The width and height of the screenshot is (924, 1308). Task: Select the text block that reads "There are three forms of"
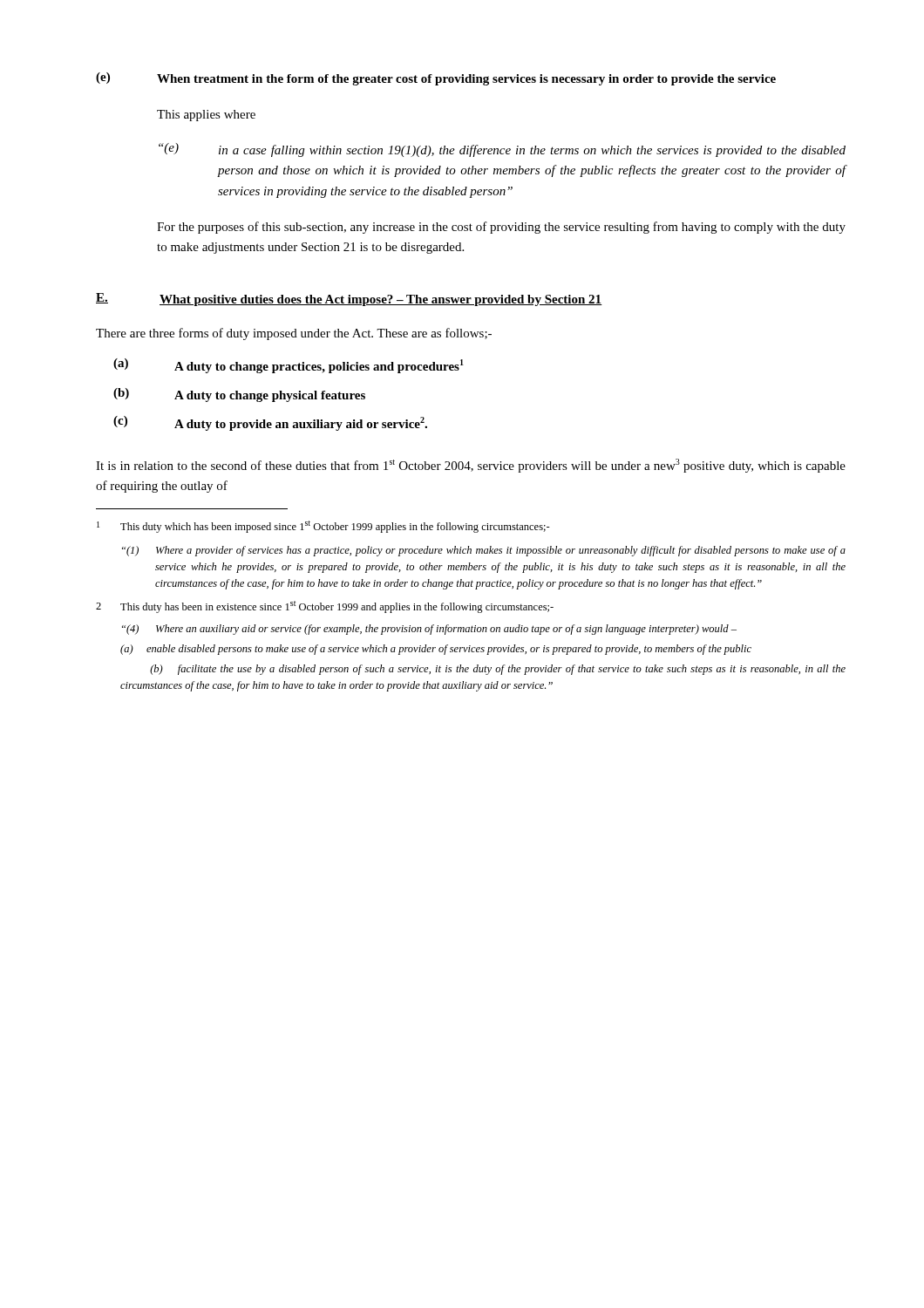(x=294, y=333)
